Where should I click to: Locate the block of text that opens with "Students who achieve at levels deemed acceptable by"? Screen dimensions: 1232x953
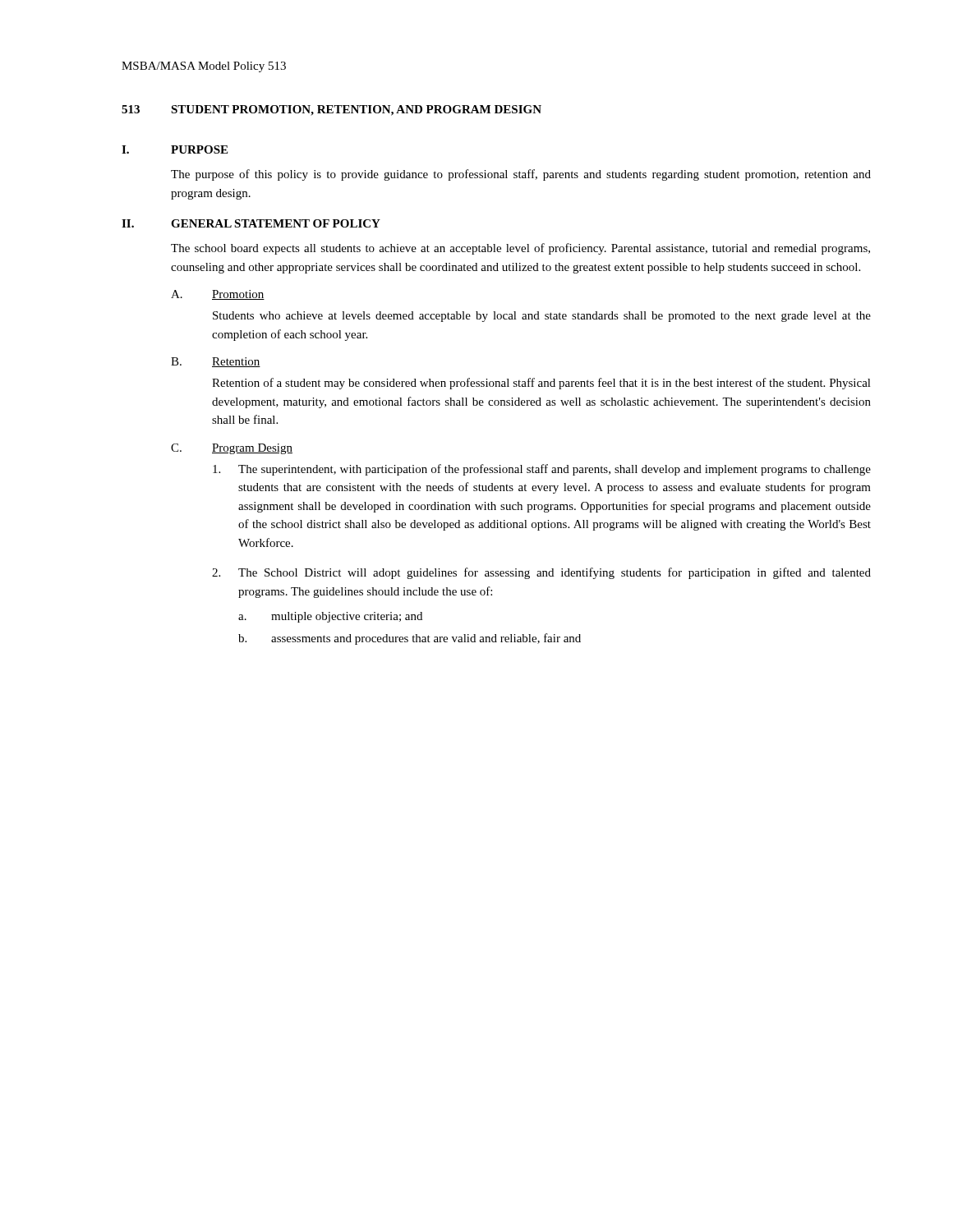pos(541,325)
